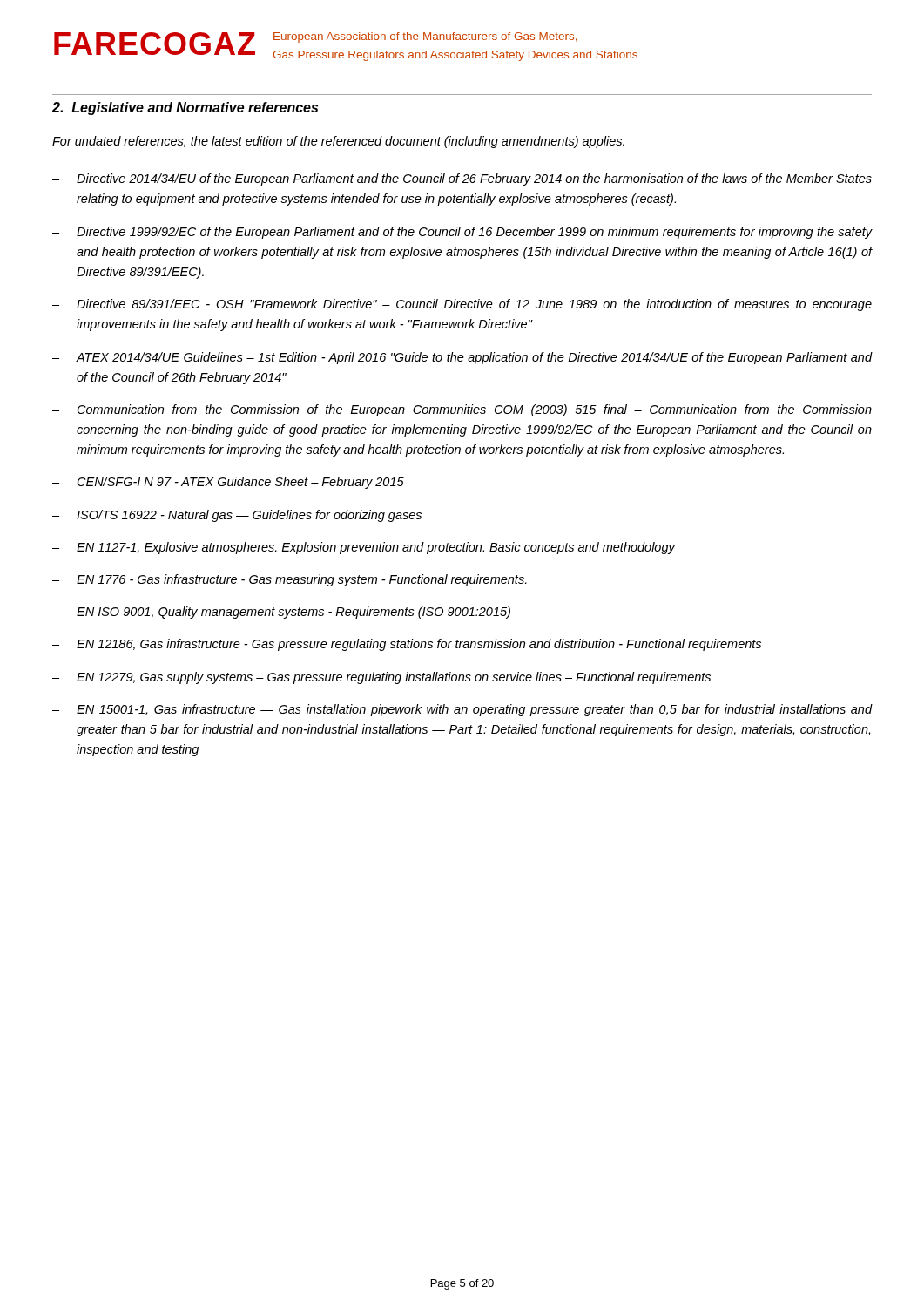Point to the section header beginning "2. Legislative and"

coord(185,108)
